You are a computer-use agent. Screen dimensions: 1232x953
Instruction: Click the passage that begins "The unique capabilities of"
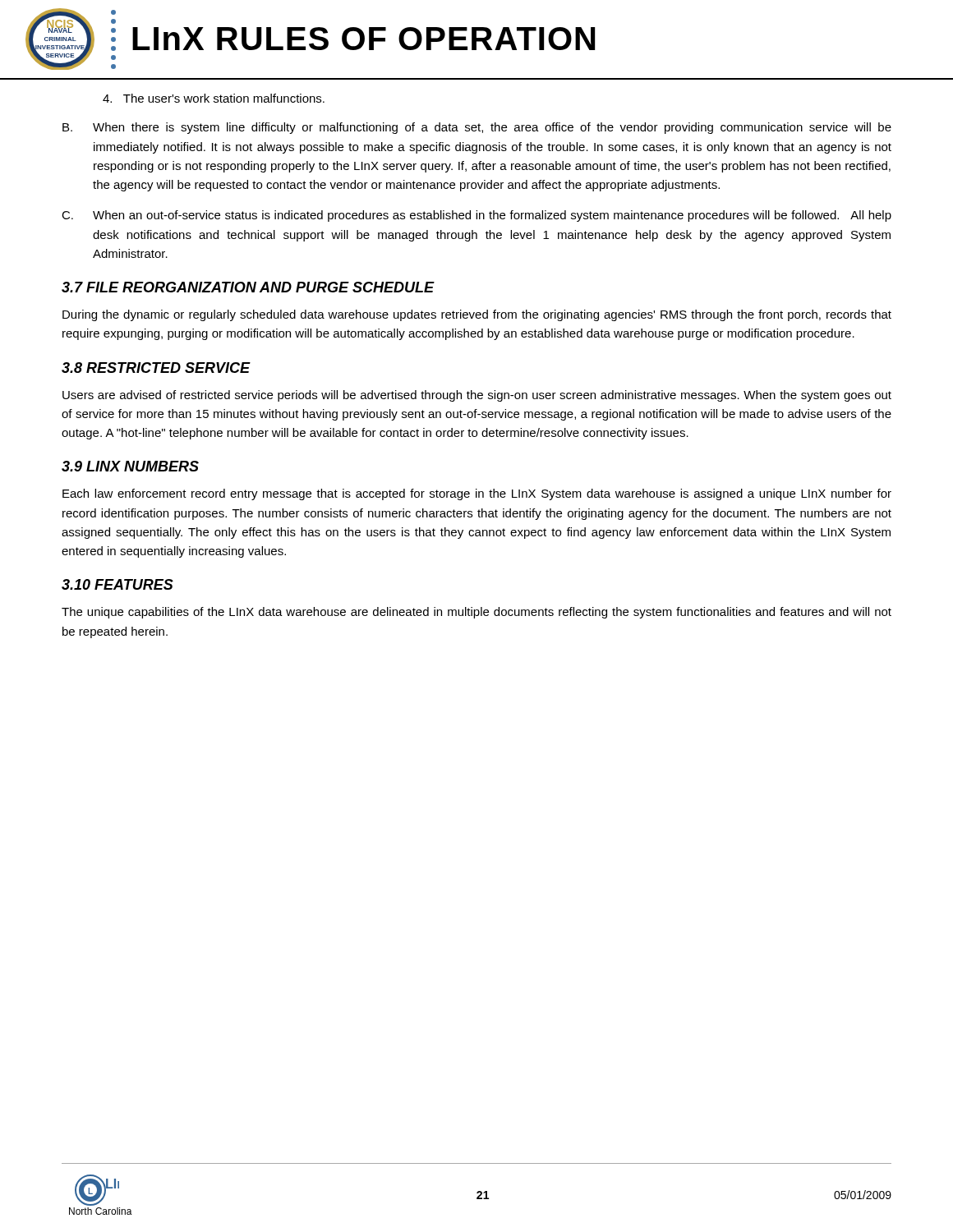click(476, 621)
